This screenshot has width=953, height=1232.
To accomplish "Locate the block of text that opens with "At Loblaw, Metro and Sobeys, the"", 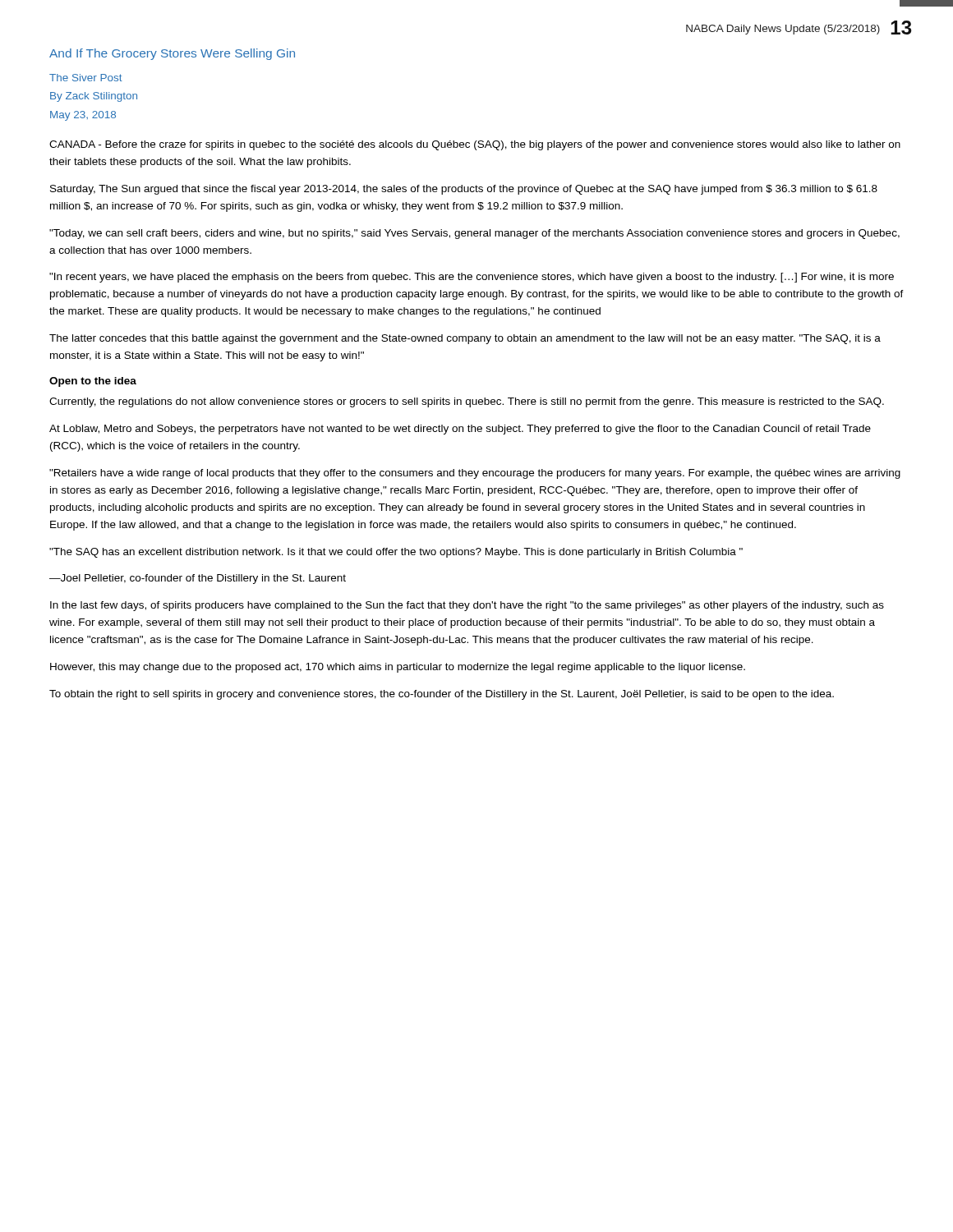I will coord(460,437).
